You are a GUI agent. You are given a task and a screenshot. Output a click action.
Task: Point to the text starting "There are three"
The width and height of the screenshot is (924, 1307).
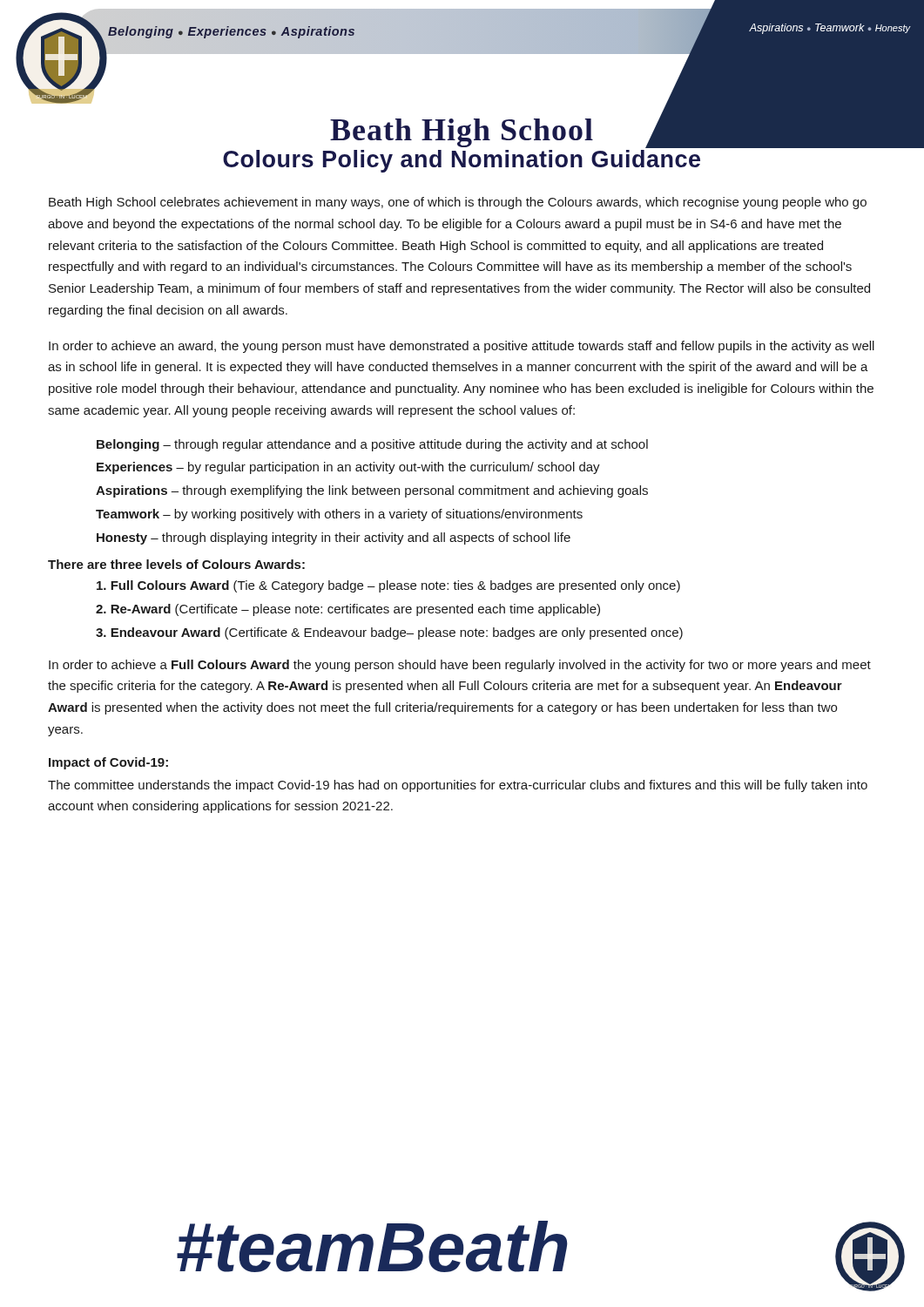click(x=177, y=564)
